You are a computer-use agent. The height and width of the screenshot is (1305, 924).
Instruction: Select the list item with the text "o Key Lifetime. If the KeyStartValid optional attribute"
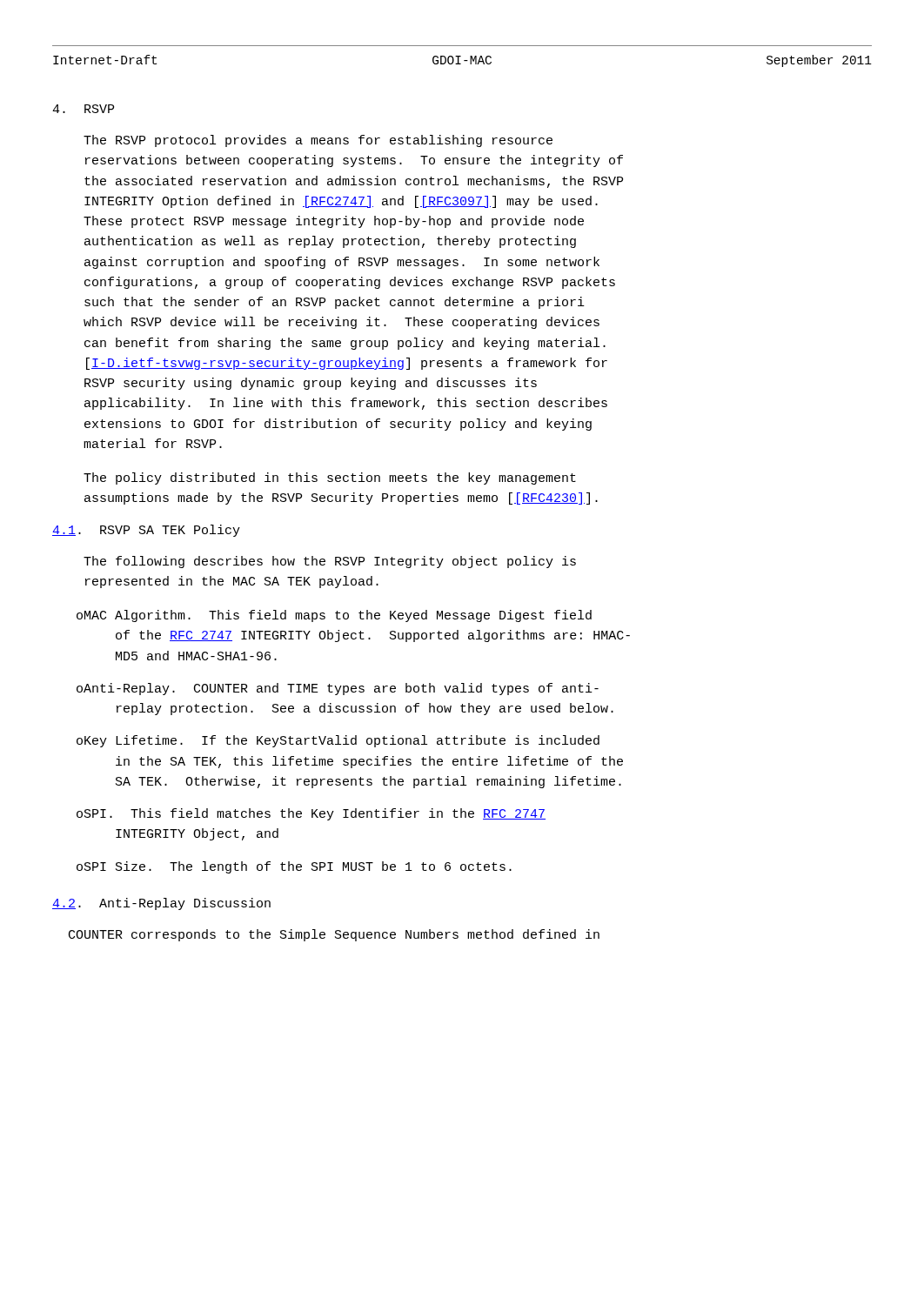pyautogui.click(x=462, y=762)
